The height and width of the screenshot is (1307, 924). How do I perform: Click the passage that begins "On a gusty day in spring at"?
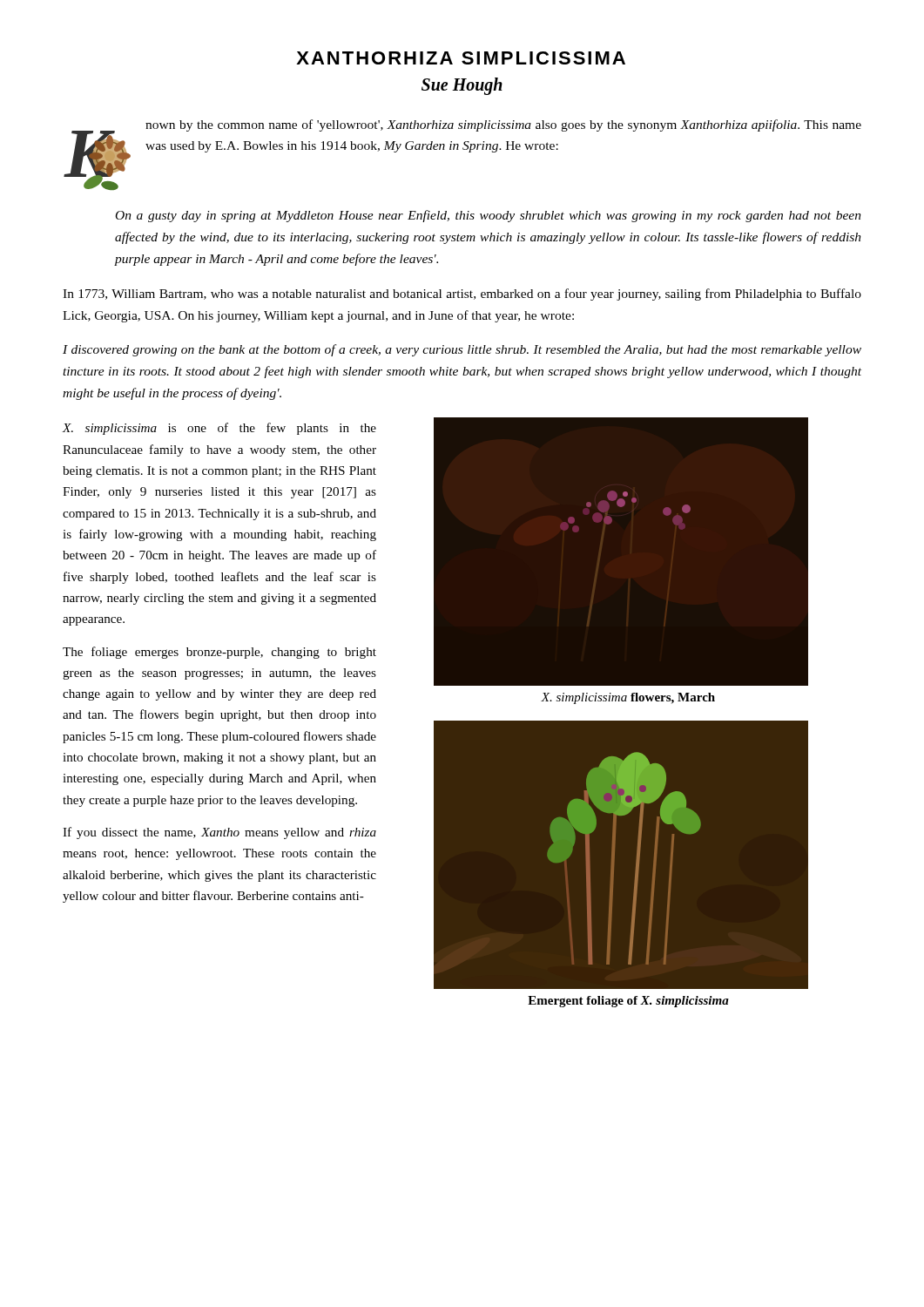[488, 236]
